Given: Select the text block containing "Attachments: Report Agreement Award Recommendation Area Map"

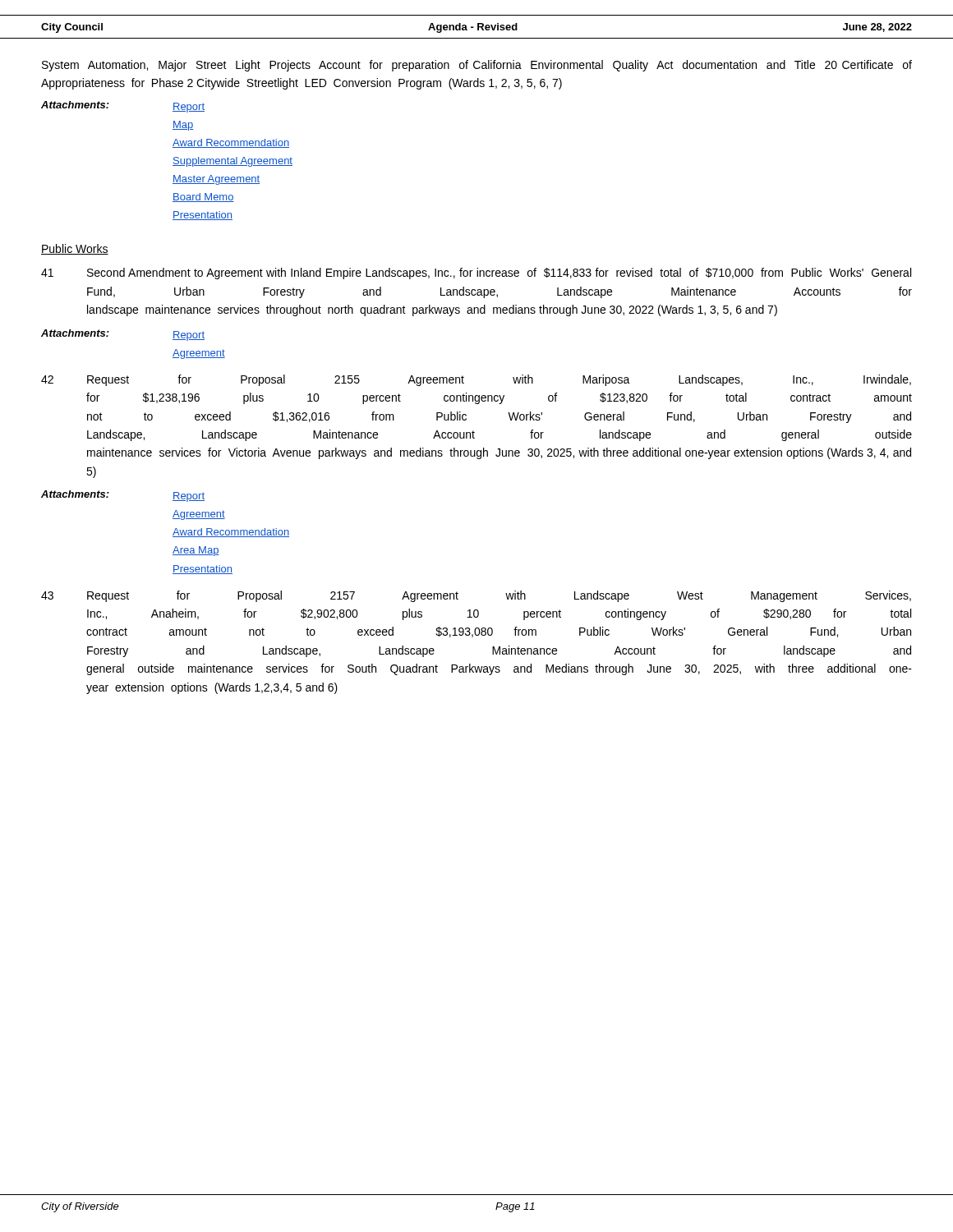Looking at the screenshot, I should pos(72,496).
